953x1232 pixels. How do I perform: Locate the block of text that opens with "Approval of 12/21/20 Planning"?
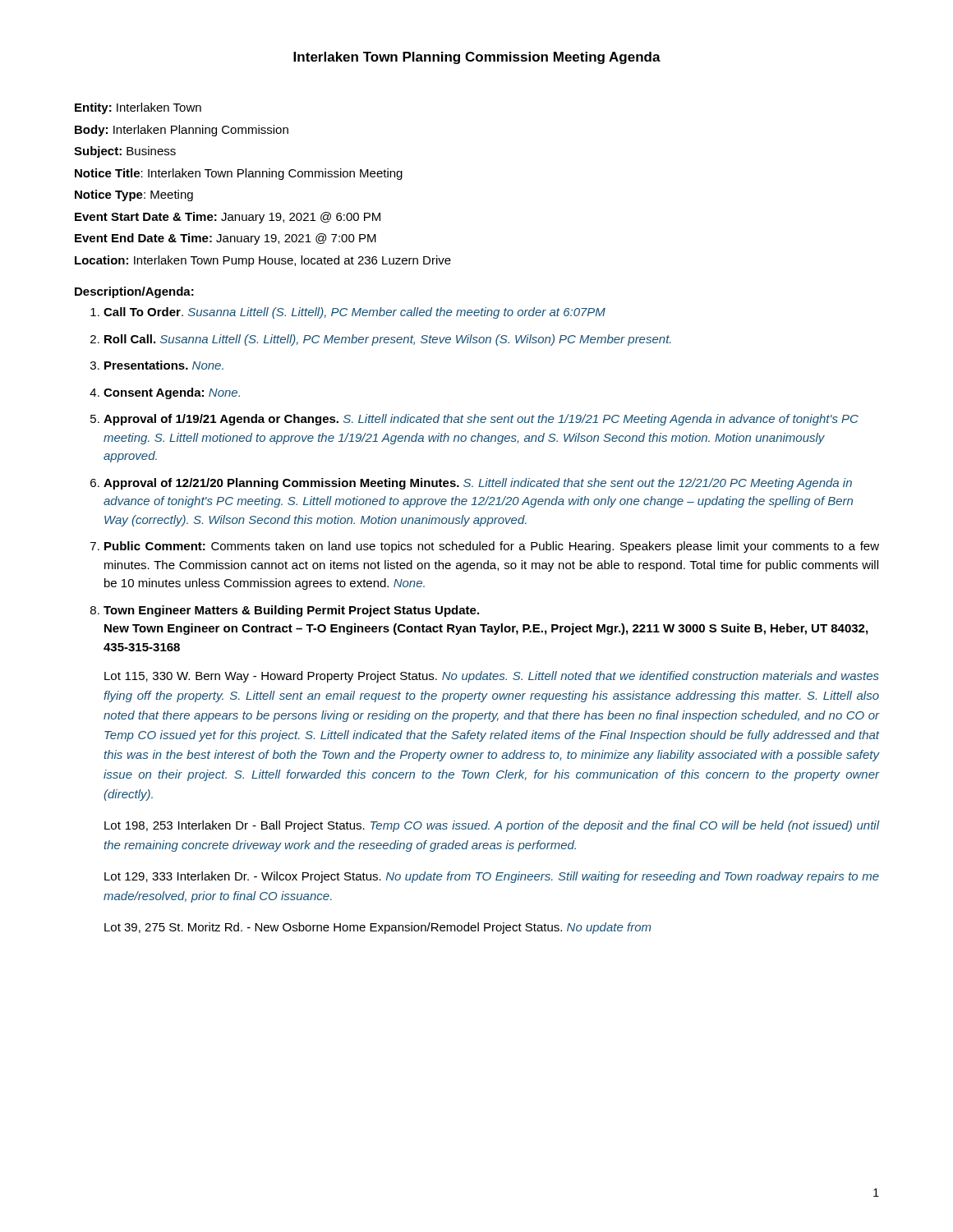click(x=479, y=501)
